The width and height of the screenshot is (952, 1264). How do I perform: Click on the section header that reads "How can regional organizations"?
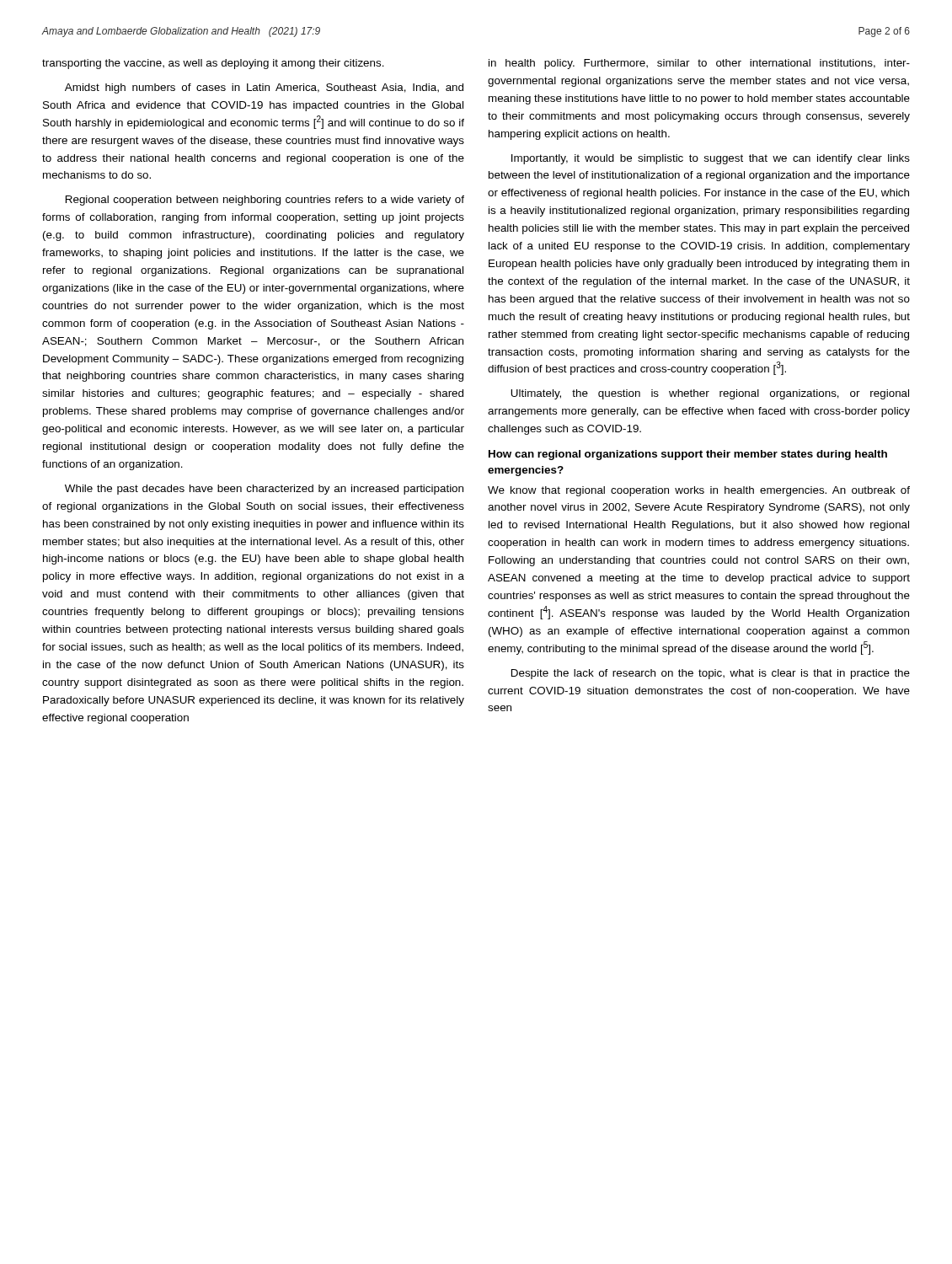tap(688, 462)
